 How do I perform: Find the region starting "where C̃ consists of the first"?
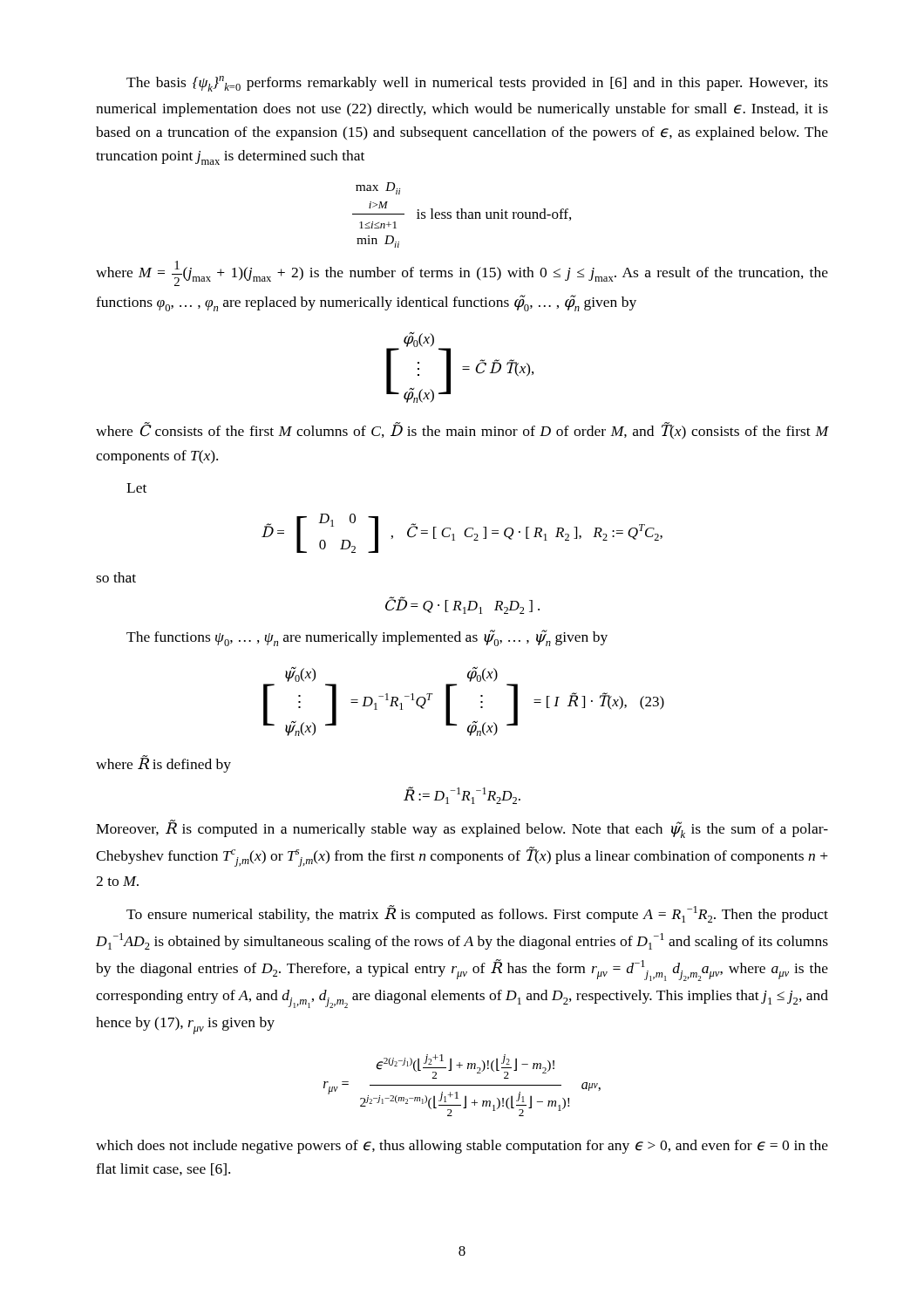462,443
